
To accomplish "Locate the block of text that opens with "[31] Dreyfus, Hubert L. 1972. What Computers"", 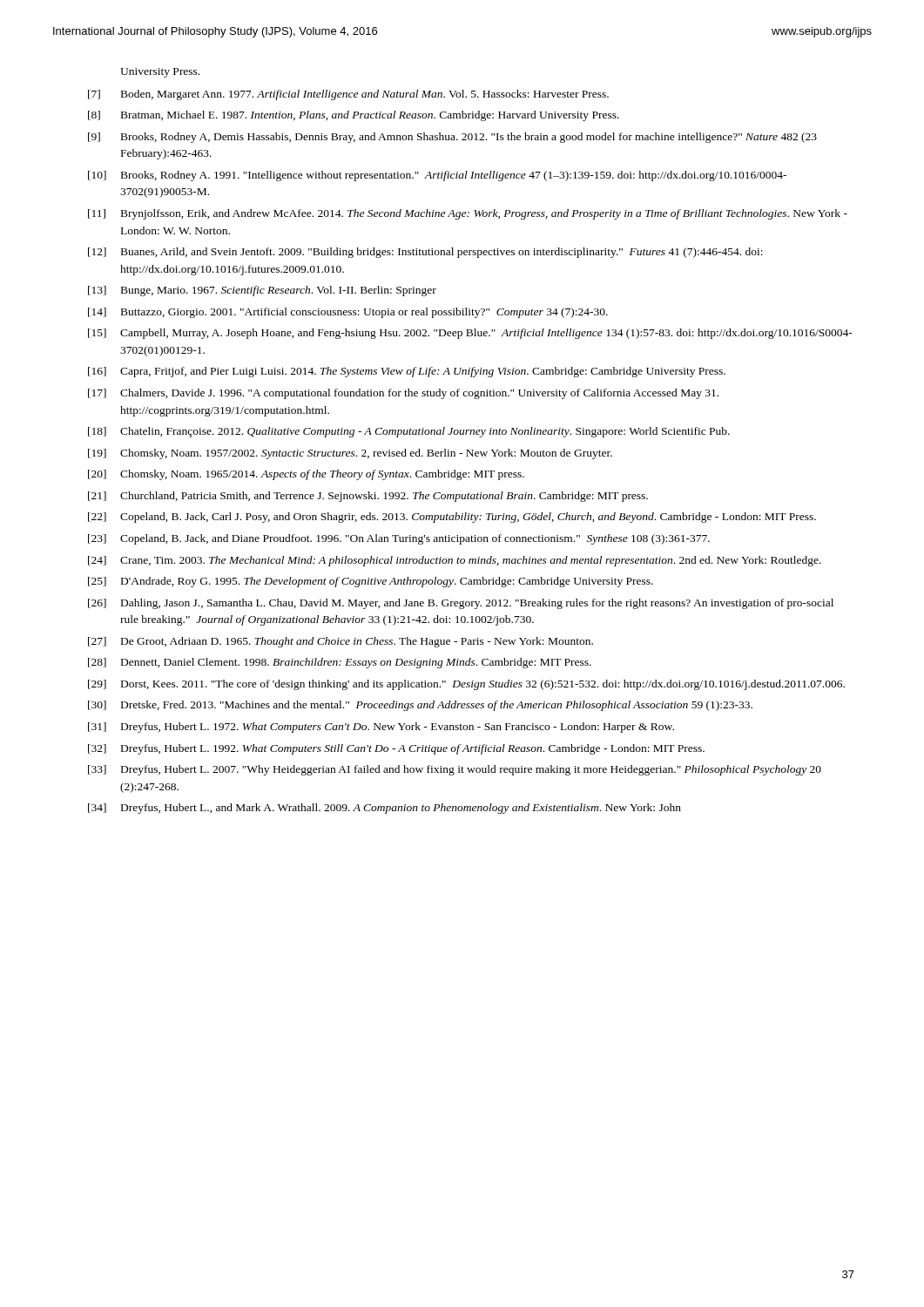I will pyautogui.click(x=471, y=726).
